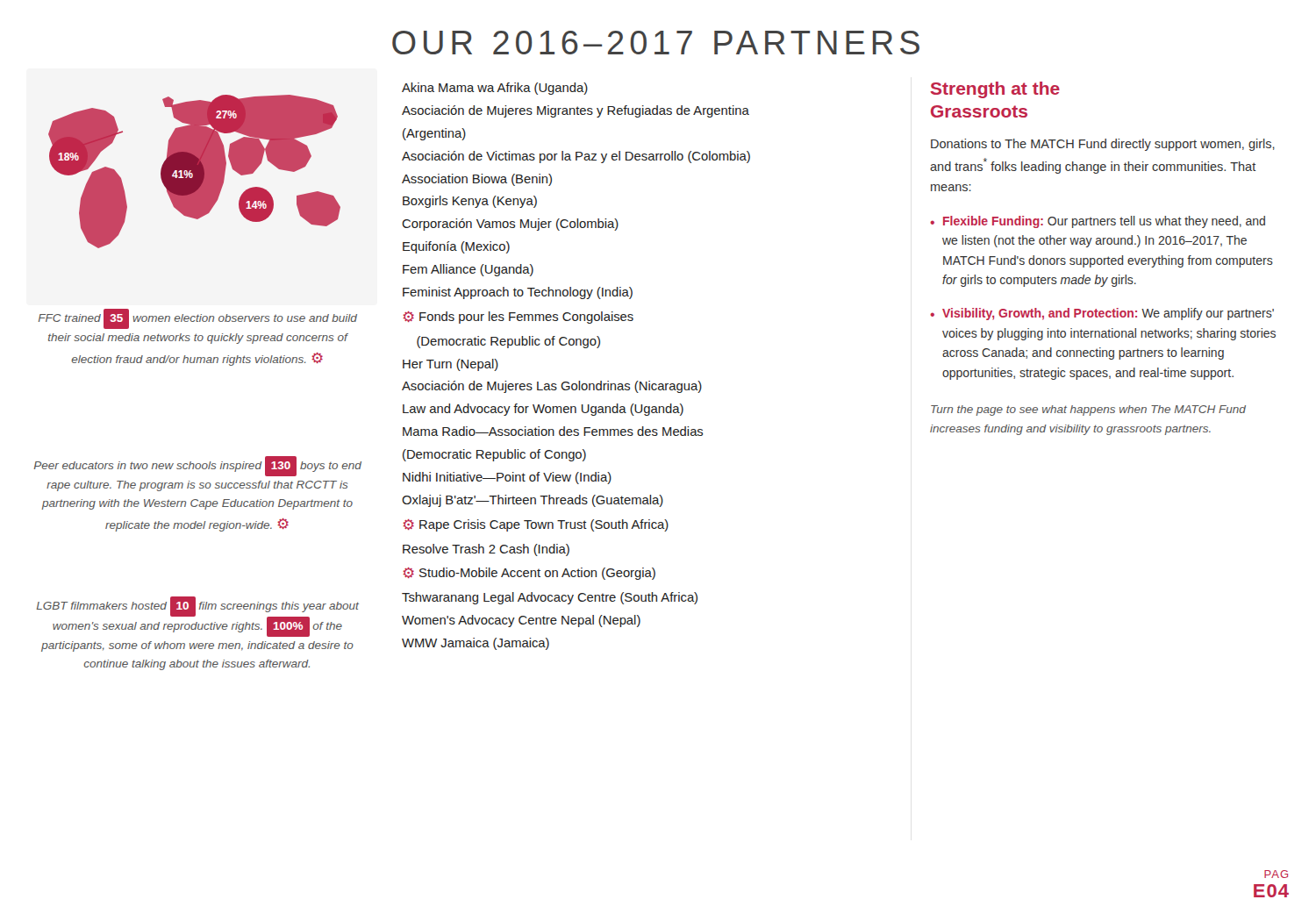Navigate to the element starting "Tshwaranang Legal Advocacy"

coord(550,597)
